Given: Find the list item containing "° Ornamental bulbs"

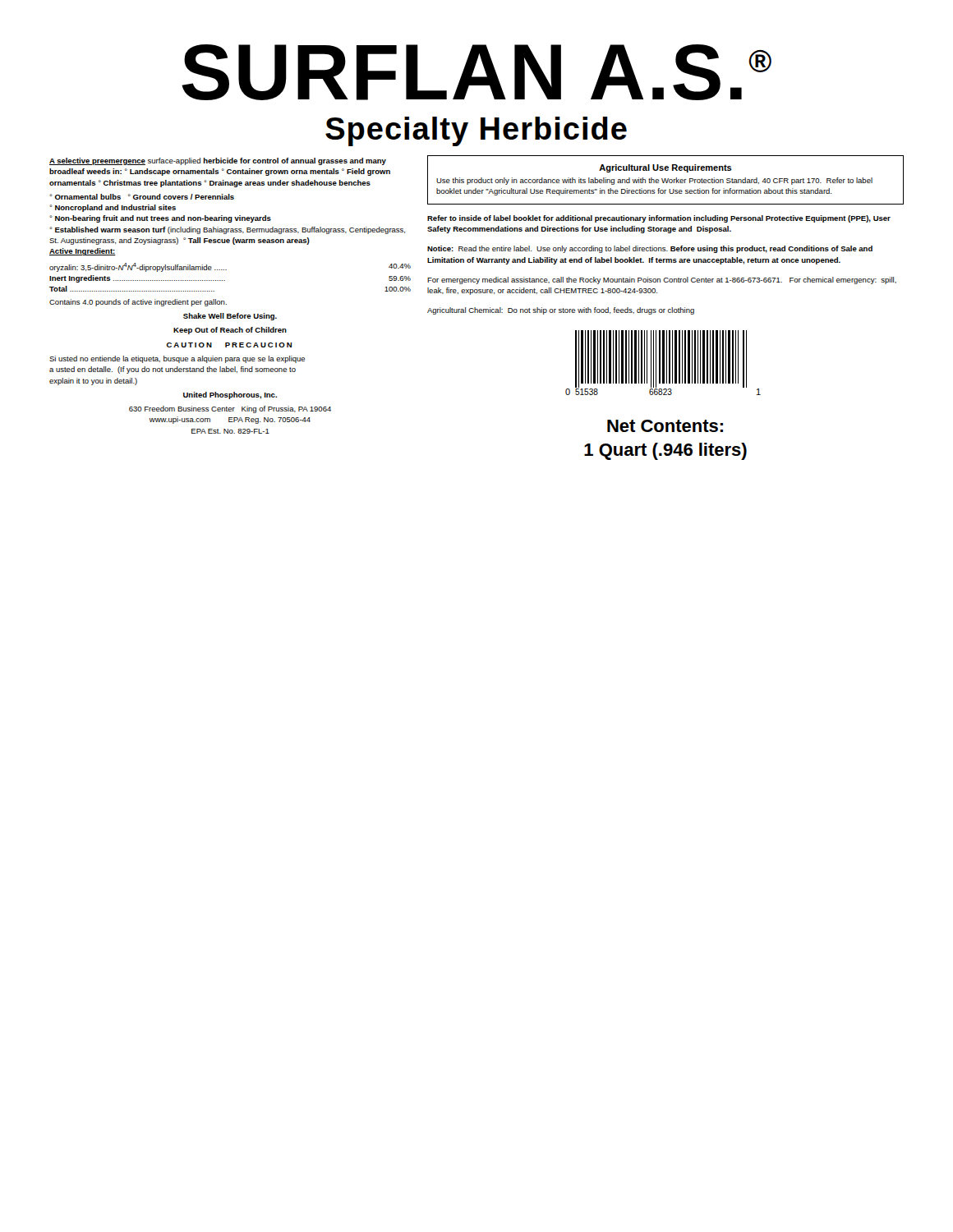Looking at the screenshot, I should click(142, 197).
